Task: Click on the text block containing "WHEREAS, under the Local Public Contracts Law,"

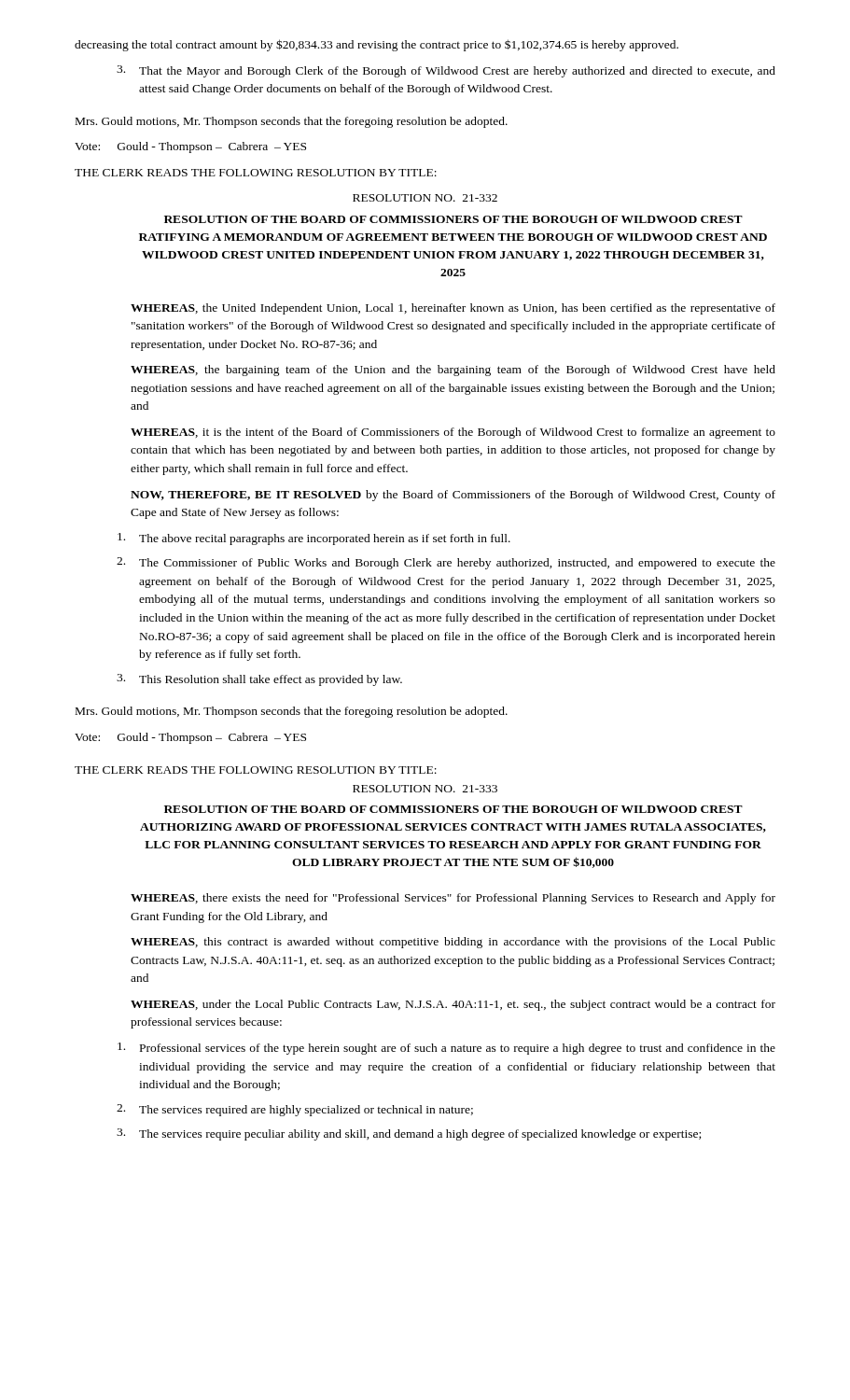Action: click(453, 1013)
